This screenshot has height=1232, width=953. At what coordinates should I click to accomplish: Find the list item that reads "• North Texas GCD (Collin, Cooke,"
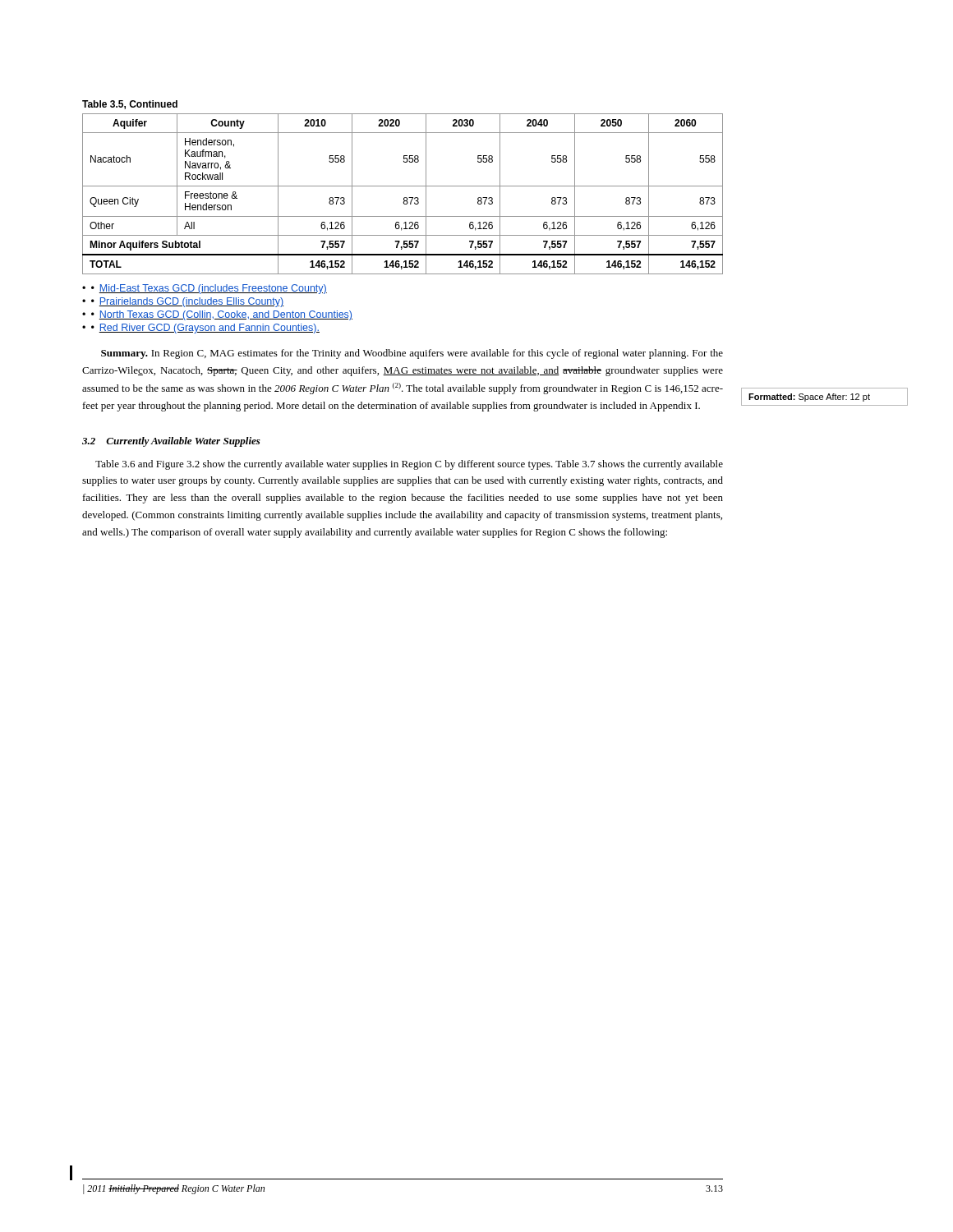tap(222, 315)
